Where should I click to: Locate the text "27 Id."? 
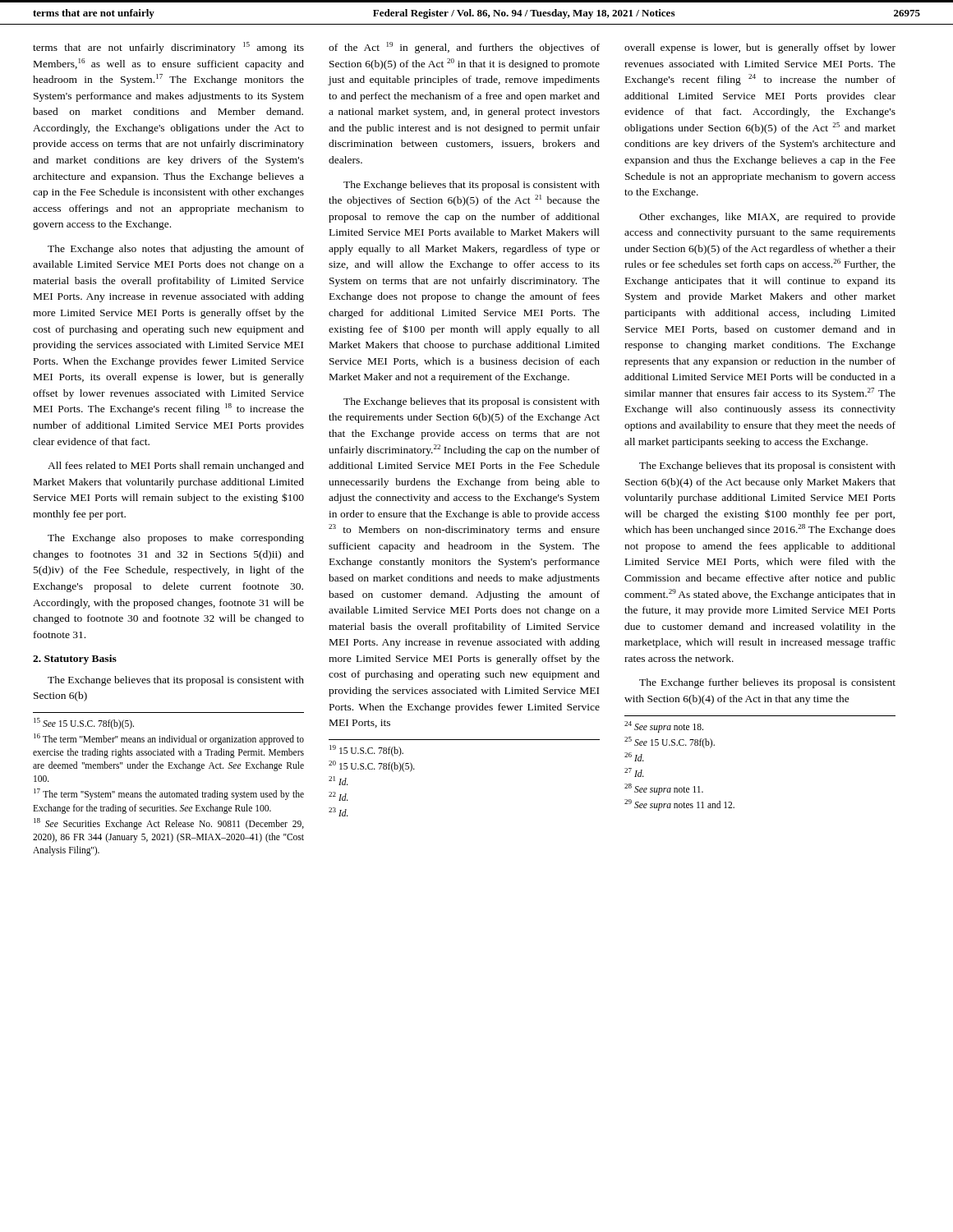634,773
